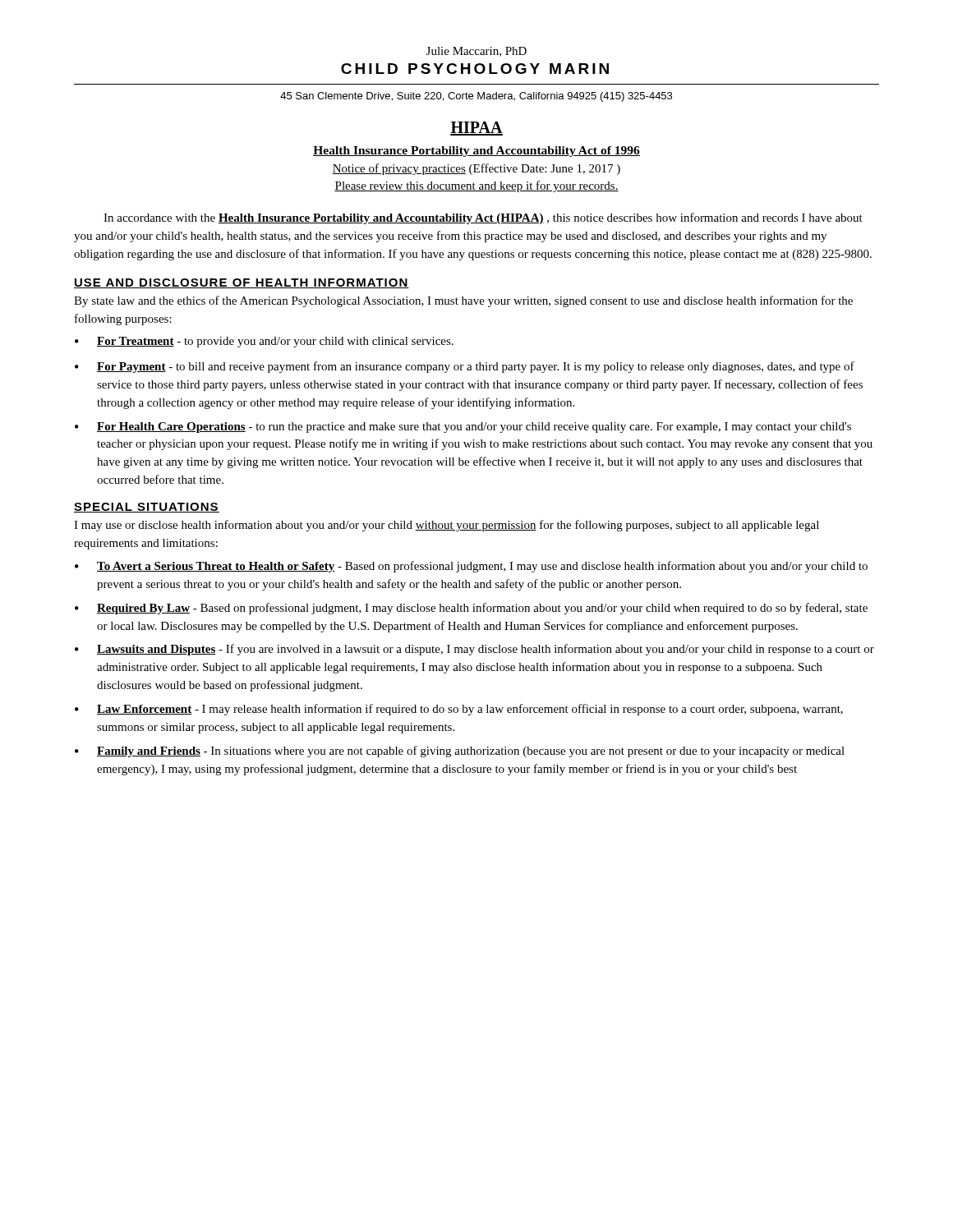Point to the passage starting "I may use or"
953x1232 pixels.
point(447,534)
